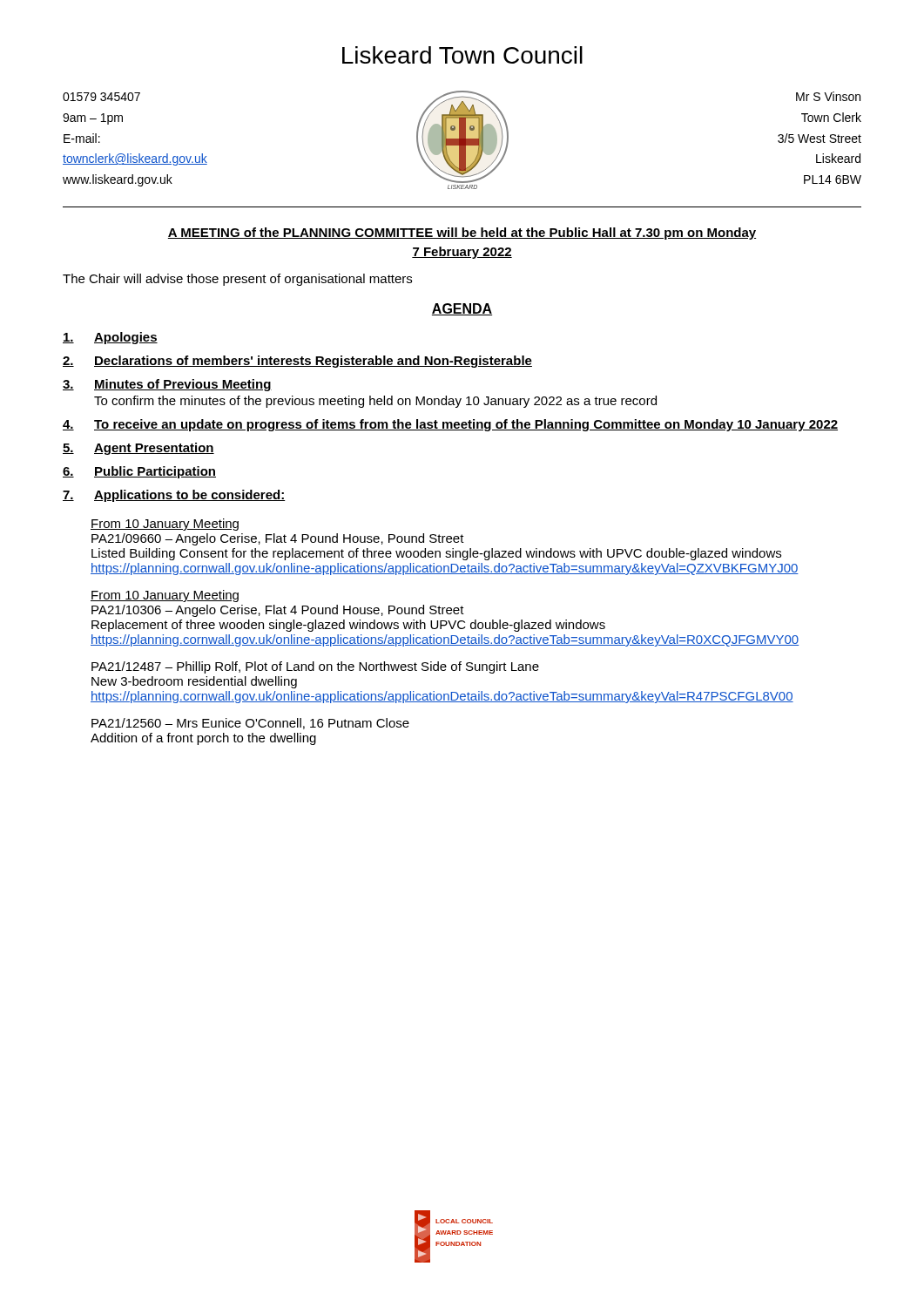Select the region starting "5. Agent Presentation"
Viewport: 924px width, 1307px height.
click(x=138, y=449)
